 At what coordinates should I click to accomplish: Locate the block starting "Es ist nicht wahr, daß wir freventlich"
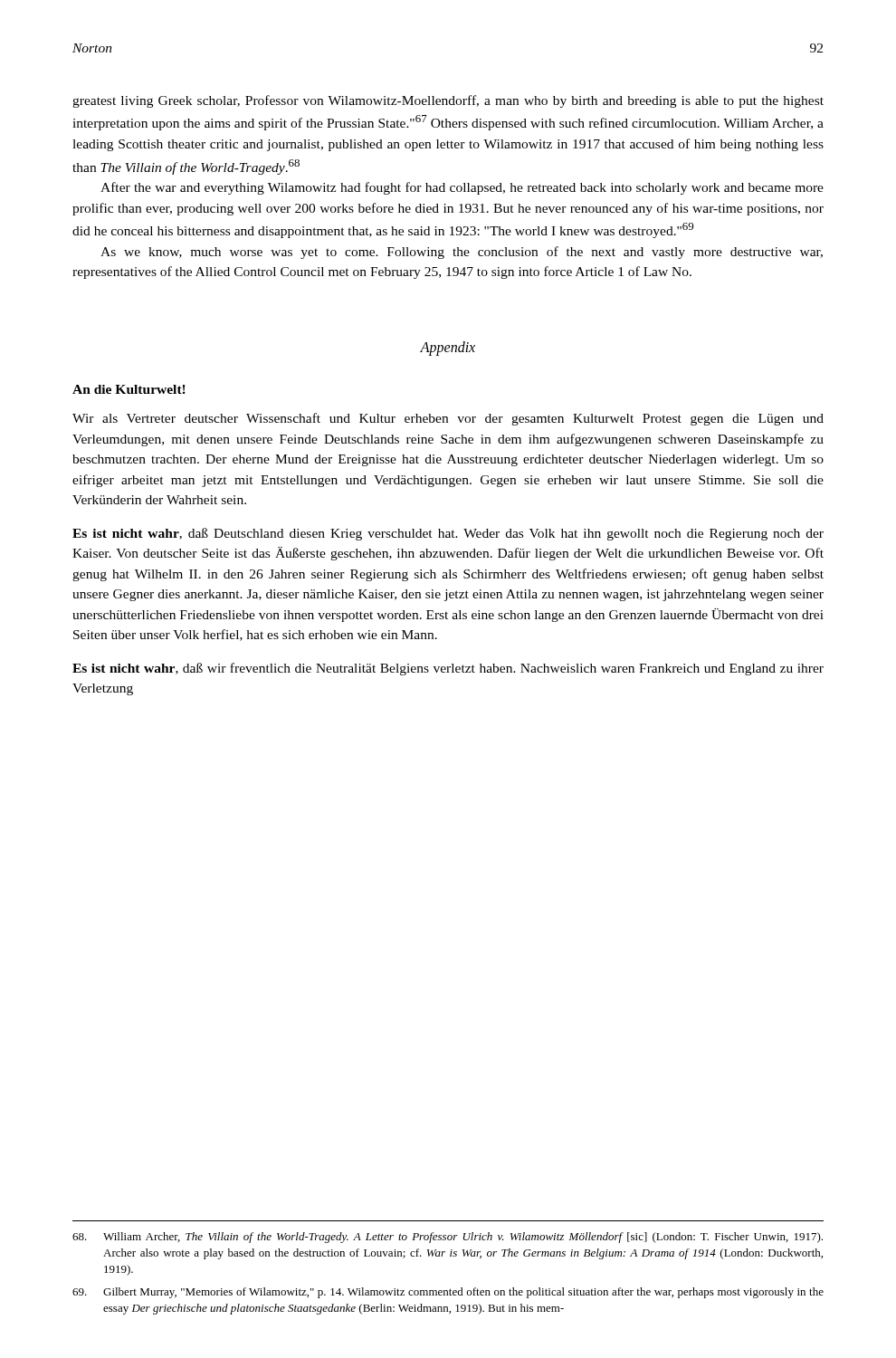pyautogui.click(x=448, y=677)
